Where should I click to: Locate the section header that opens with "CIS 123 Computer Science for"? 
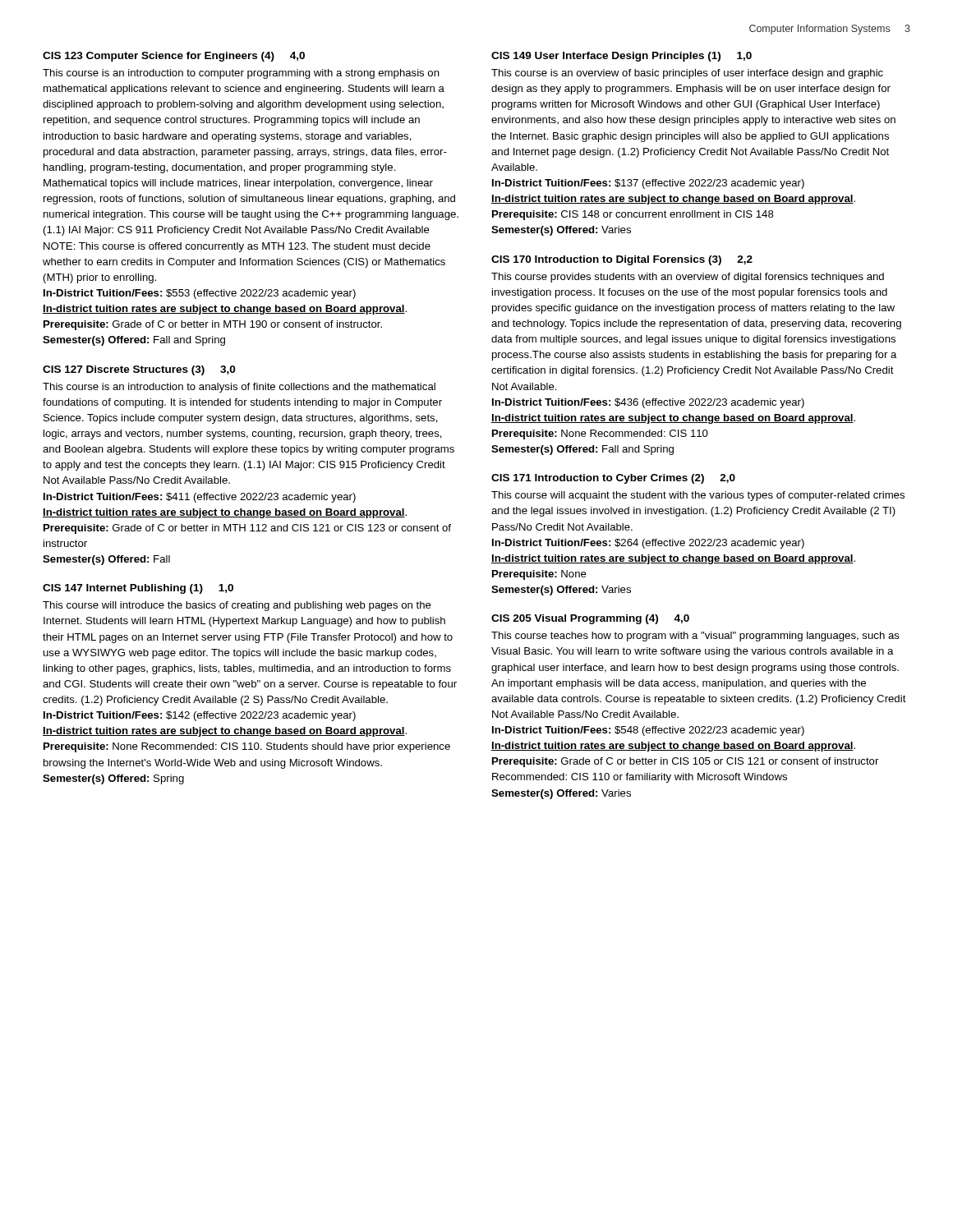click(x=174, y=55)
